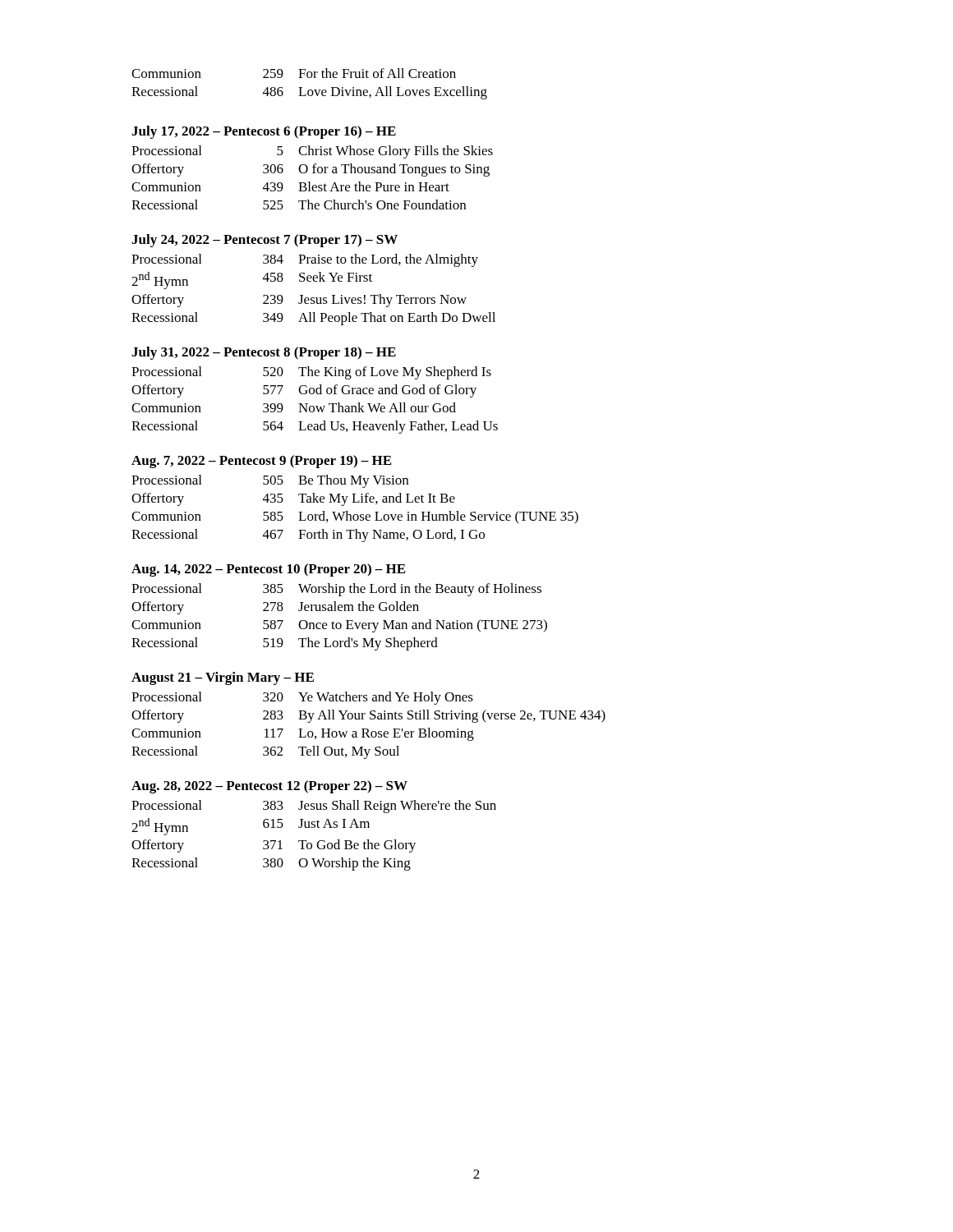Viewport: 953px width, 1232px height.
Task: Point to the block starting "Recessional 486 Love Divine, All"
Action: tap(476, 92)
